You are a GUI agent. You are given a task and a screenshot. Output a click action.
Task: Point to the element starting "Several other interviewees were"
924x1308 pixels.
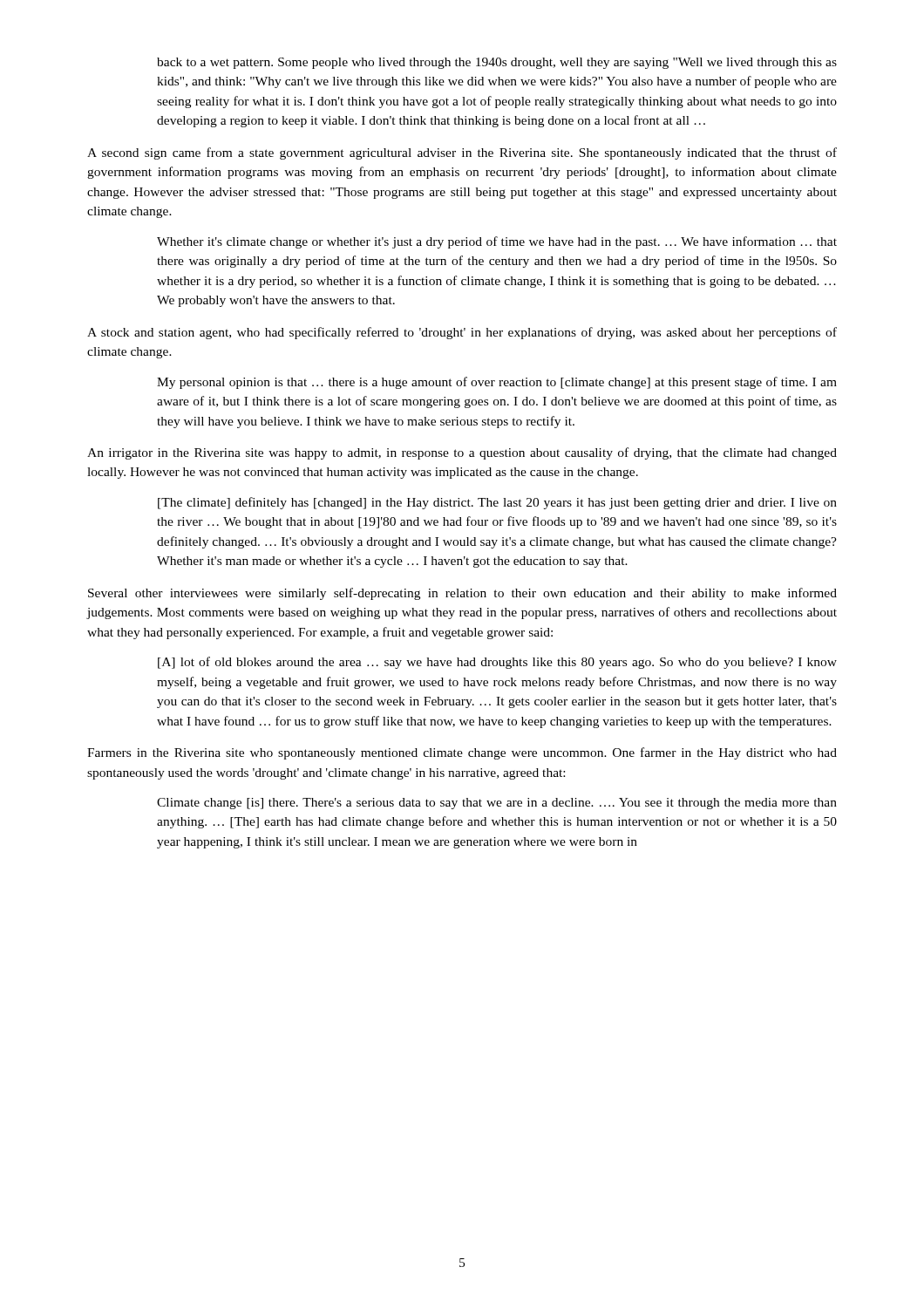tap(462, 612)
